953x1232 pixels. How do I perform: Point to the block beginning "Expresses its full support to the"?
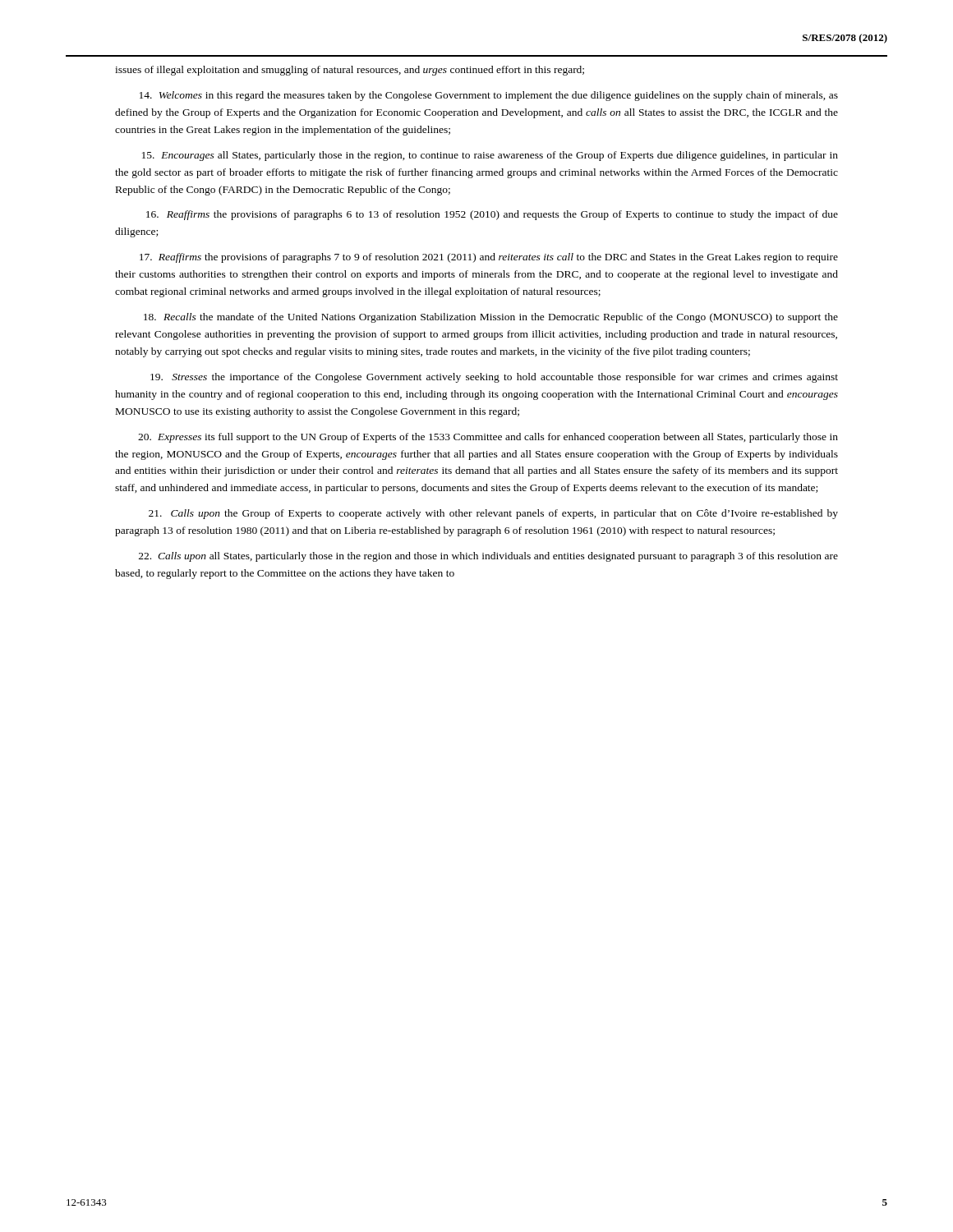tap(476, 462)
